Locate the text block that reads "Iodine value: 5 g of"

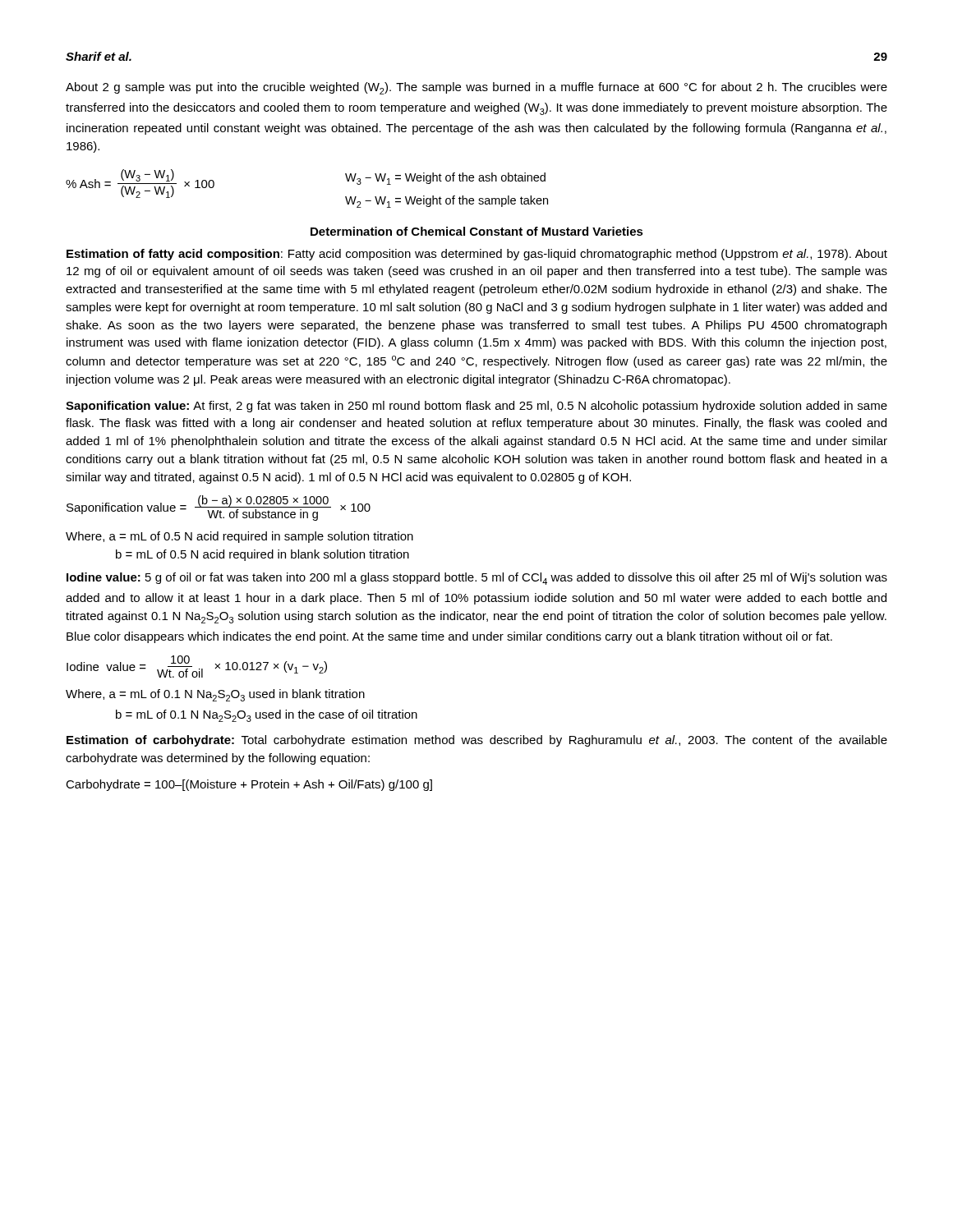click(476, 606)
